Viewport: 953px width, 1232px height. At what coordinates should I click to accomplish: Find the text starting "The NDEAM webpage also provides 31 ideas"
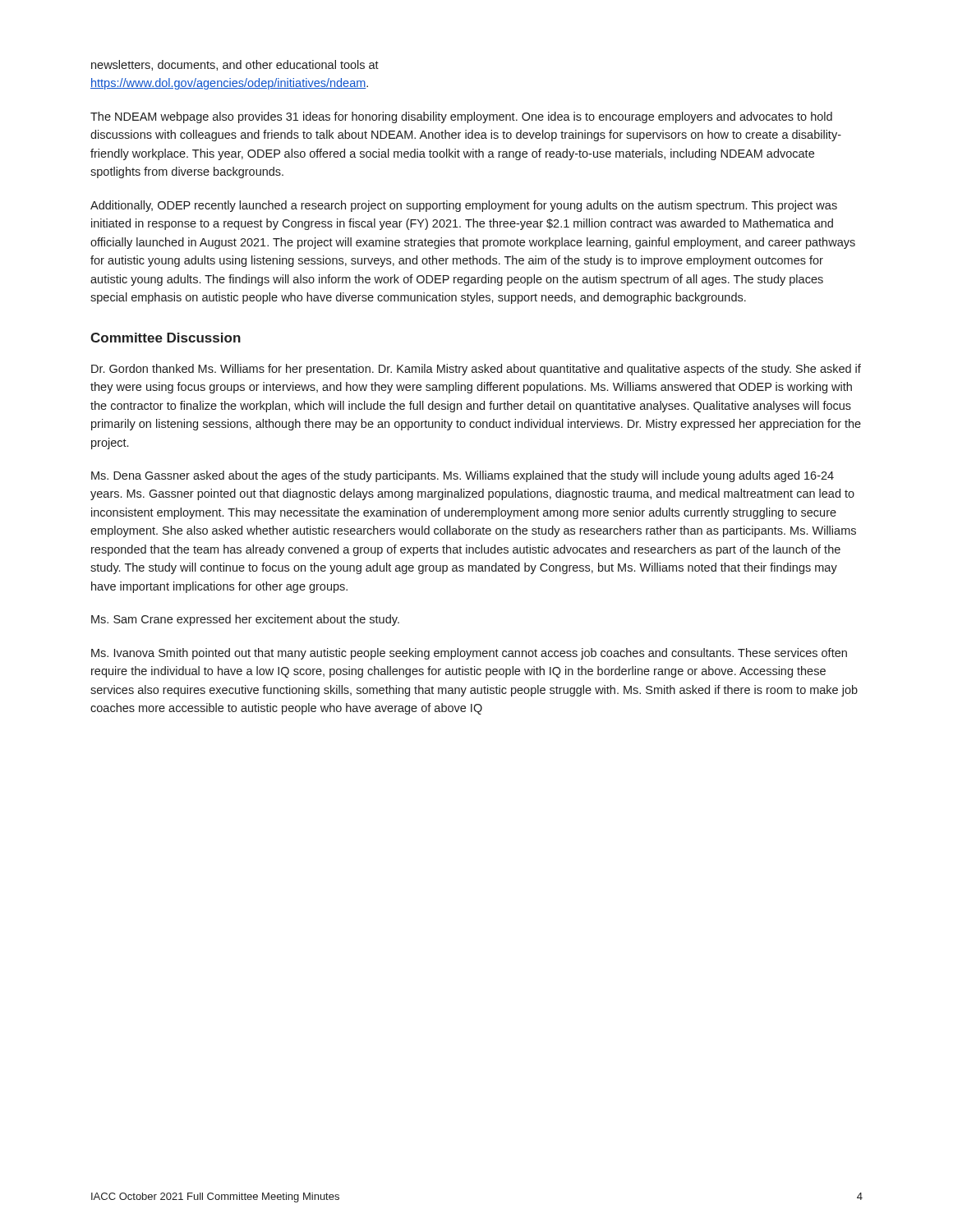tap(466, 144)
